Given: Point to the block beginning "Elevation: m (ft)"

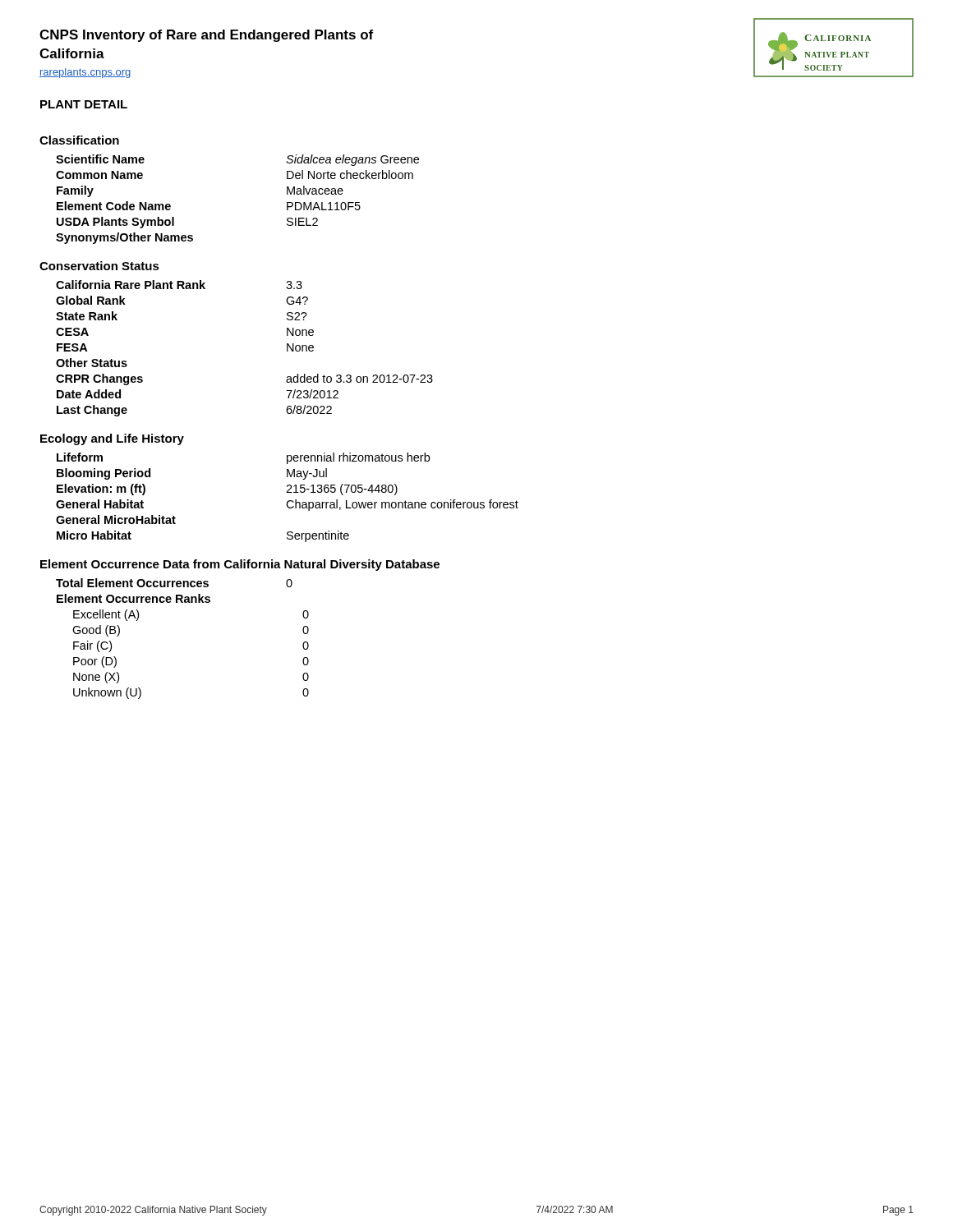Looking at the screenshot, I should [x=97, y=489].
